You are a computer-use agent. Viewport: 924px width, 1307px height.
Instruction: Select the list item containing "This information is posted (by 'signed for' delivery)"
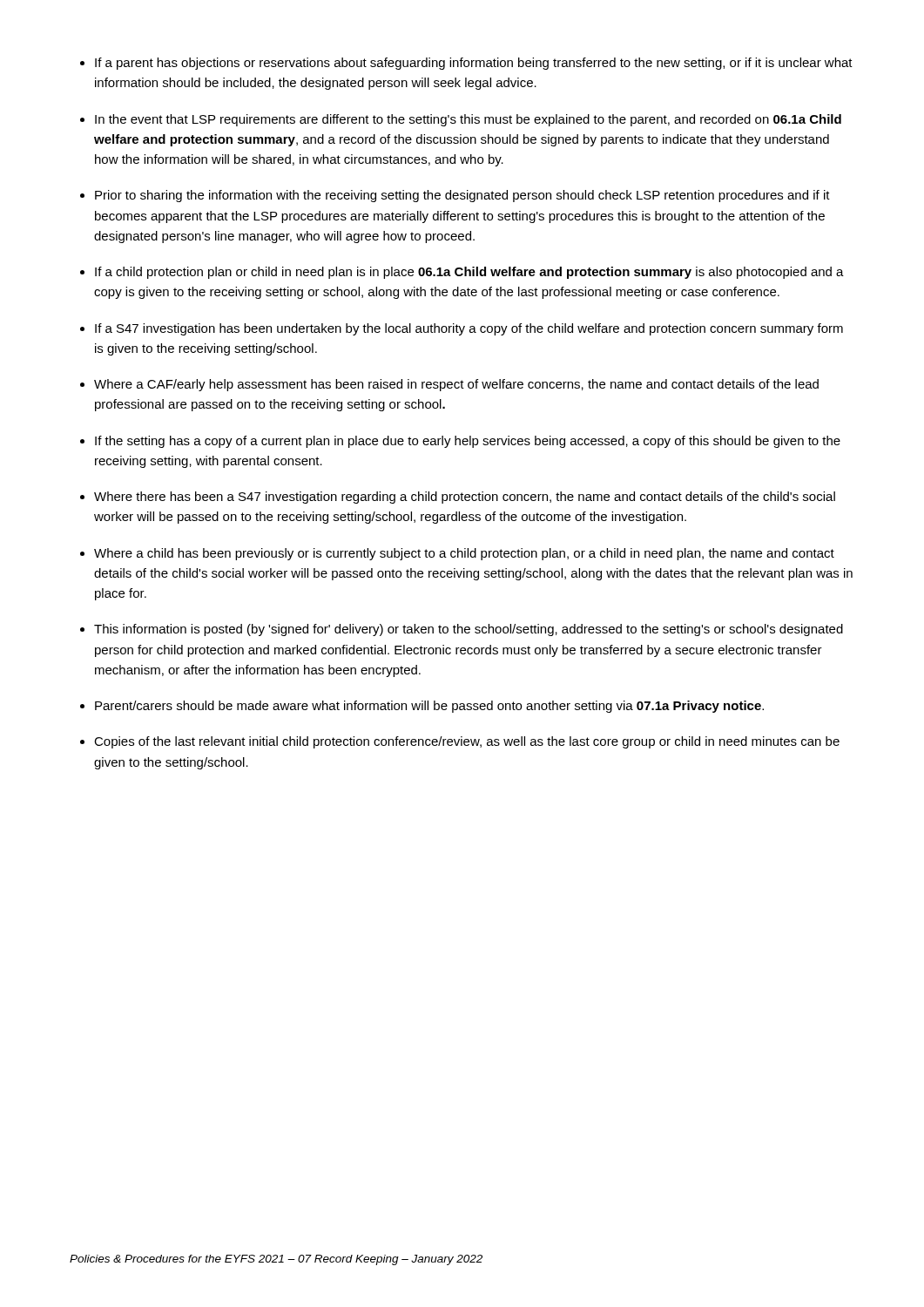469,649
